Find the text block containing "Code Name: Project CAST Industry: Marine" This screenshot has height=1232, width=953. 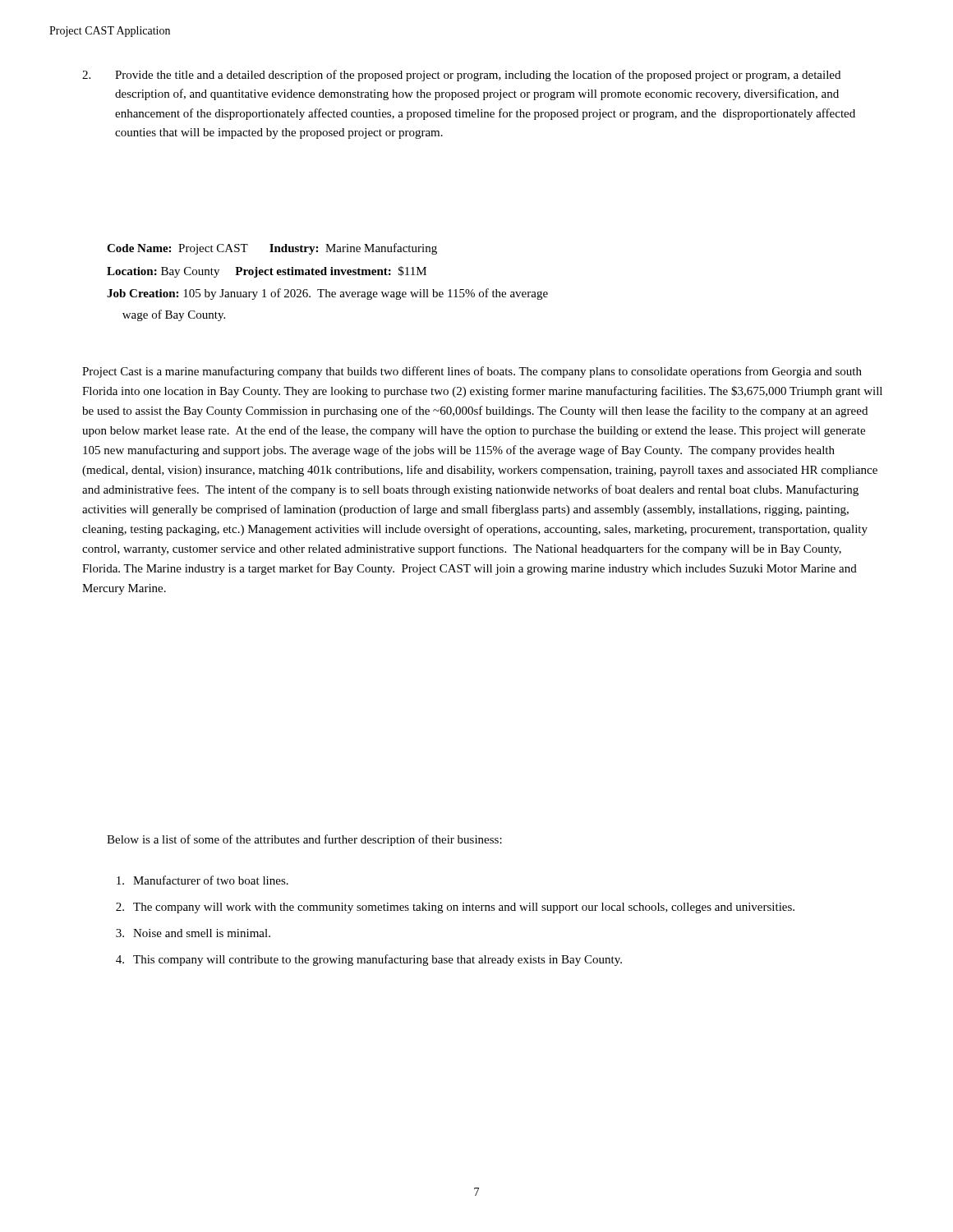(489, 282)
